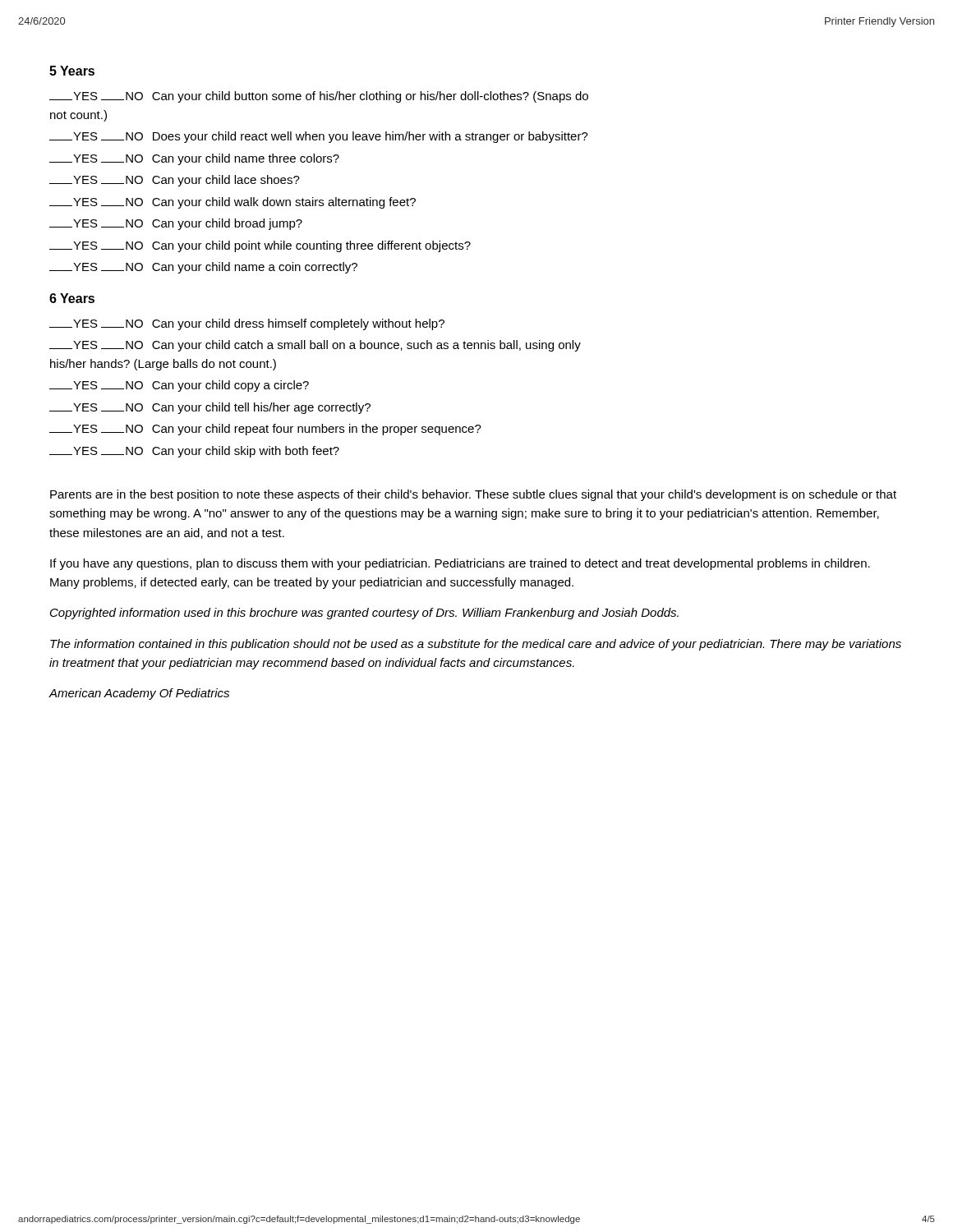953x1232 pixels.
Task: Locate the block of text that opens with "YES NO Can your child skip"
Action: click(194, 452)
